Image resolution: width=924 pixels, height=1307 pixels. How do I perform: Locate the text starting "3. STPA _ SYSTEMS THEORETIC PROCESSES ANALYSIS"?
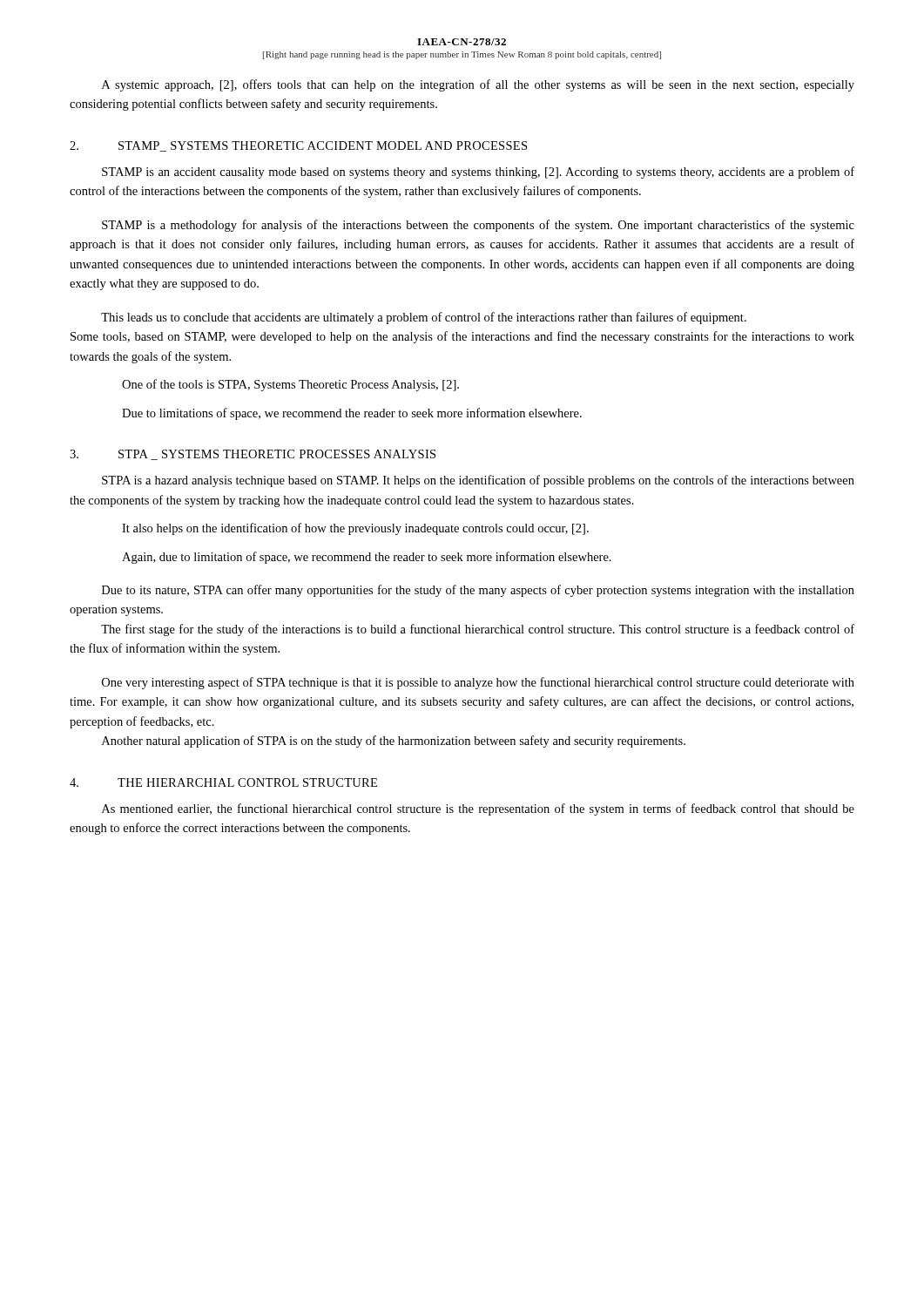point(253,455)
